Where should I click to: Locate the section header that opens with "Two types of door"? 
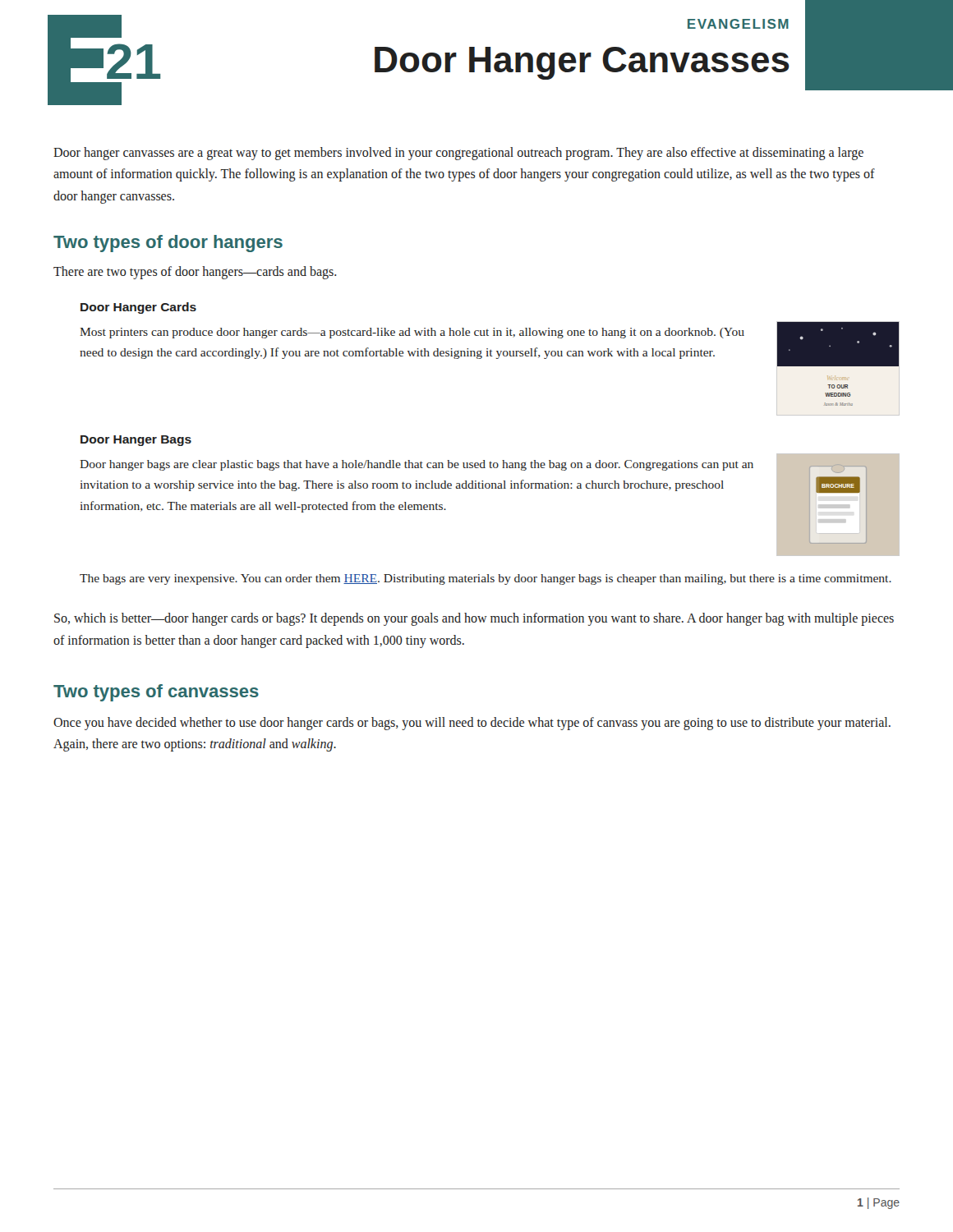168,242
